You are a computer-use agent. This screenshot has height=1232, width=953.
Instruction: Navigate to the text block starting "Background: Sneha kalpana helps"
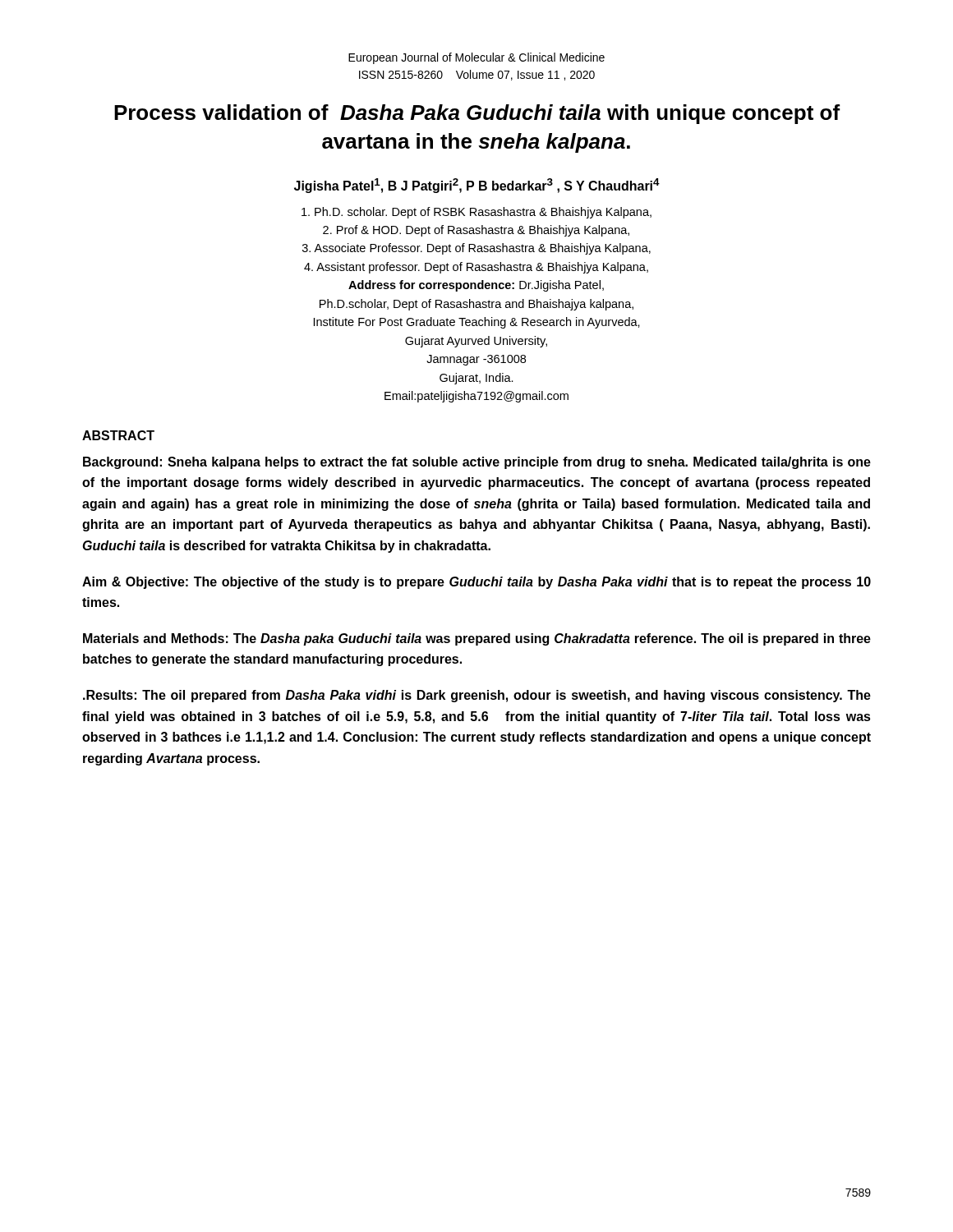coord(476,504)
